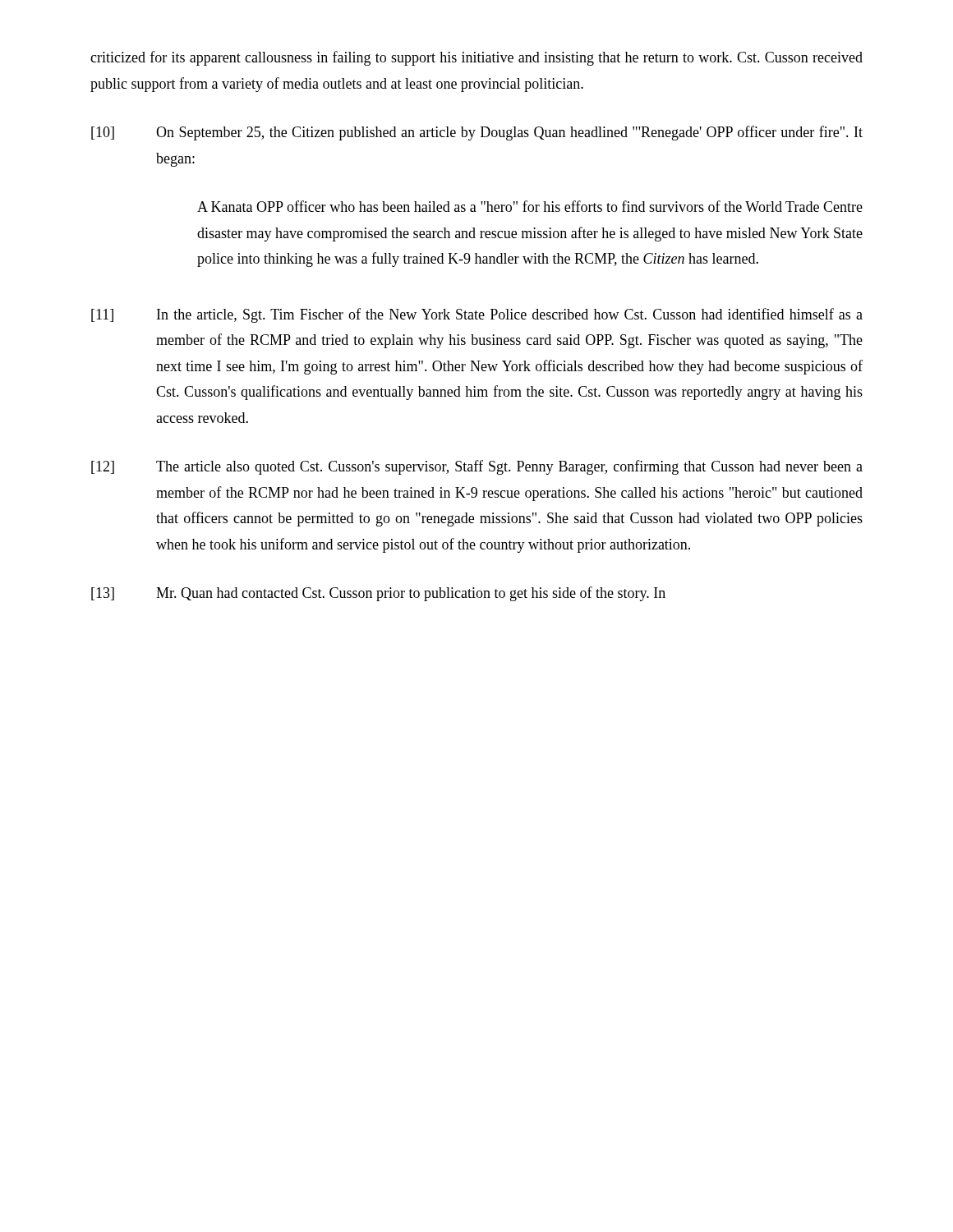
Task: Locate the block of text that opens with "[12] The article also quoted Cst. Cusson's supervisor,"
Action: tap(476, 506)
